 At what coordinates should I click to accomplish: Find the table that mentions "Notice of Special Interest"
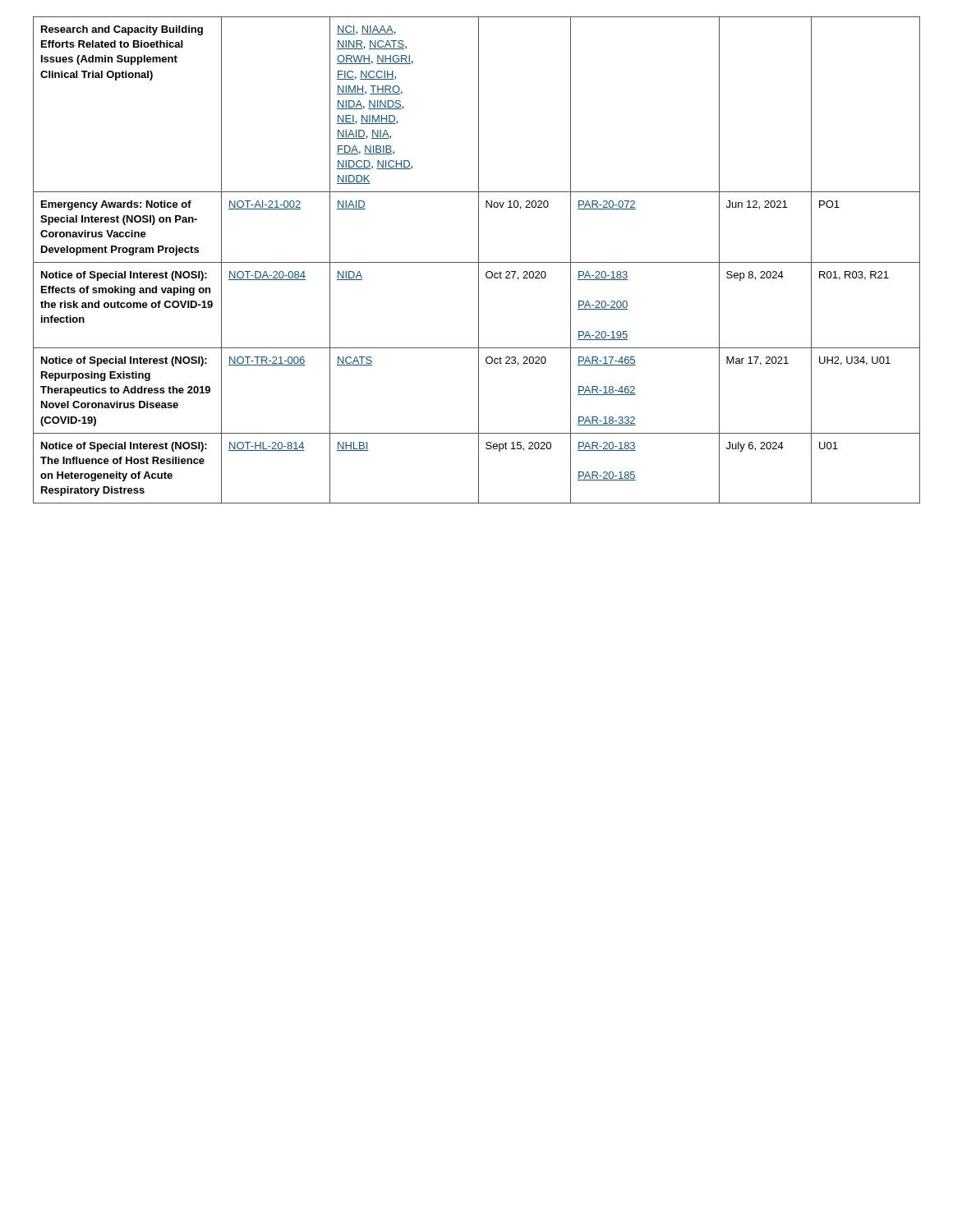[476, 260]
